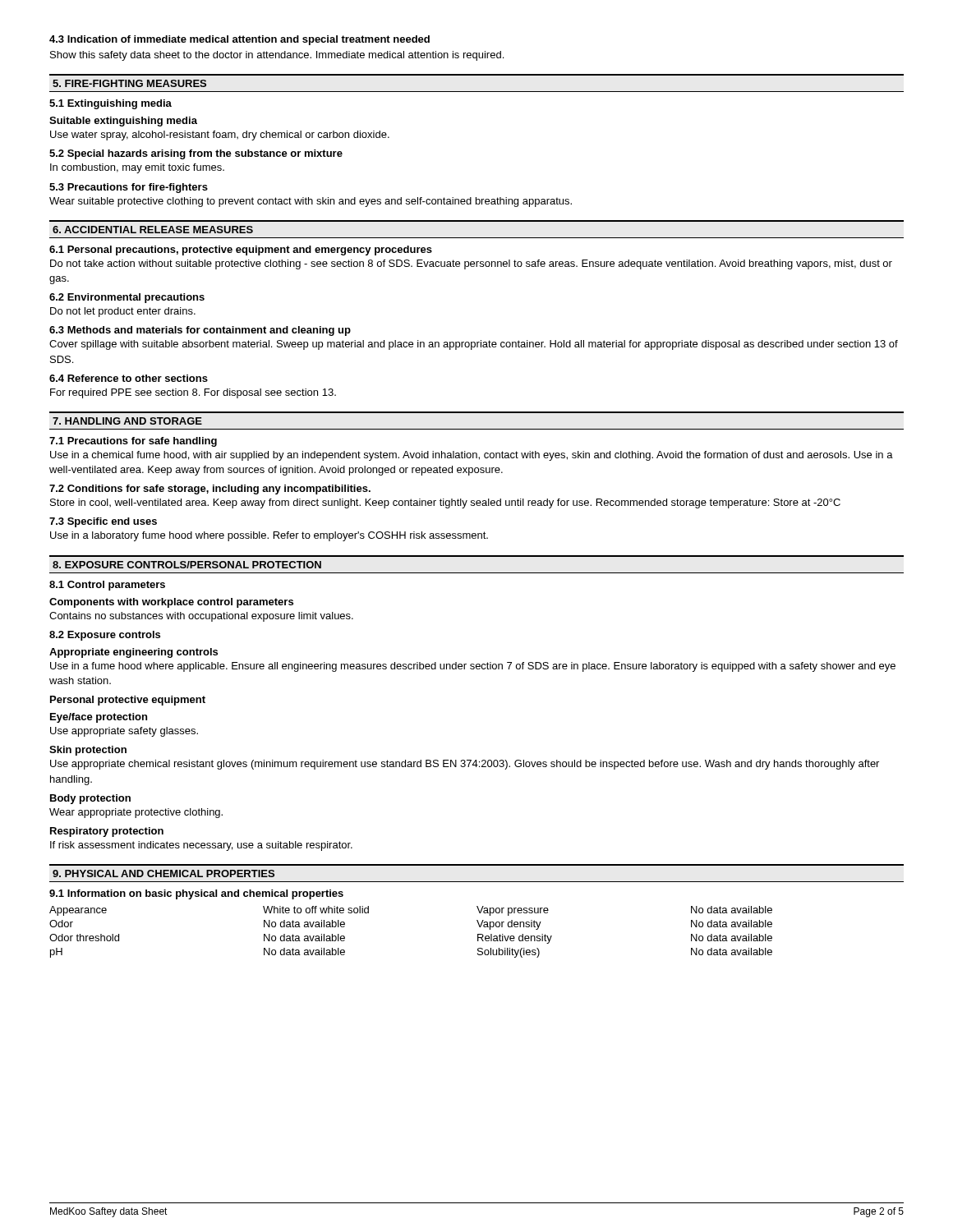Where is the passage that starts "Show this safety data sheet"?
Viewport: 953px width, 1232px height.
pos(277,55)
